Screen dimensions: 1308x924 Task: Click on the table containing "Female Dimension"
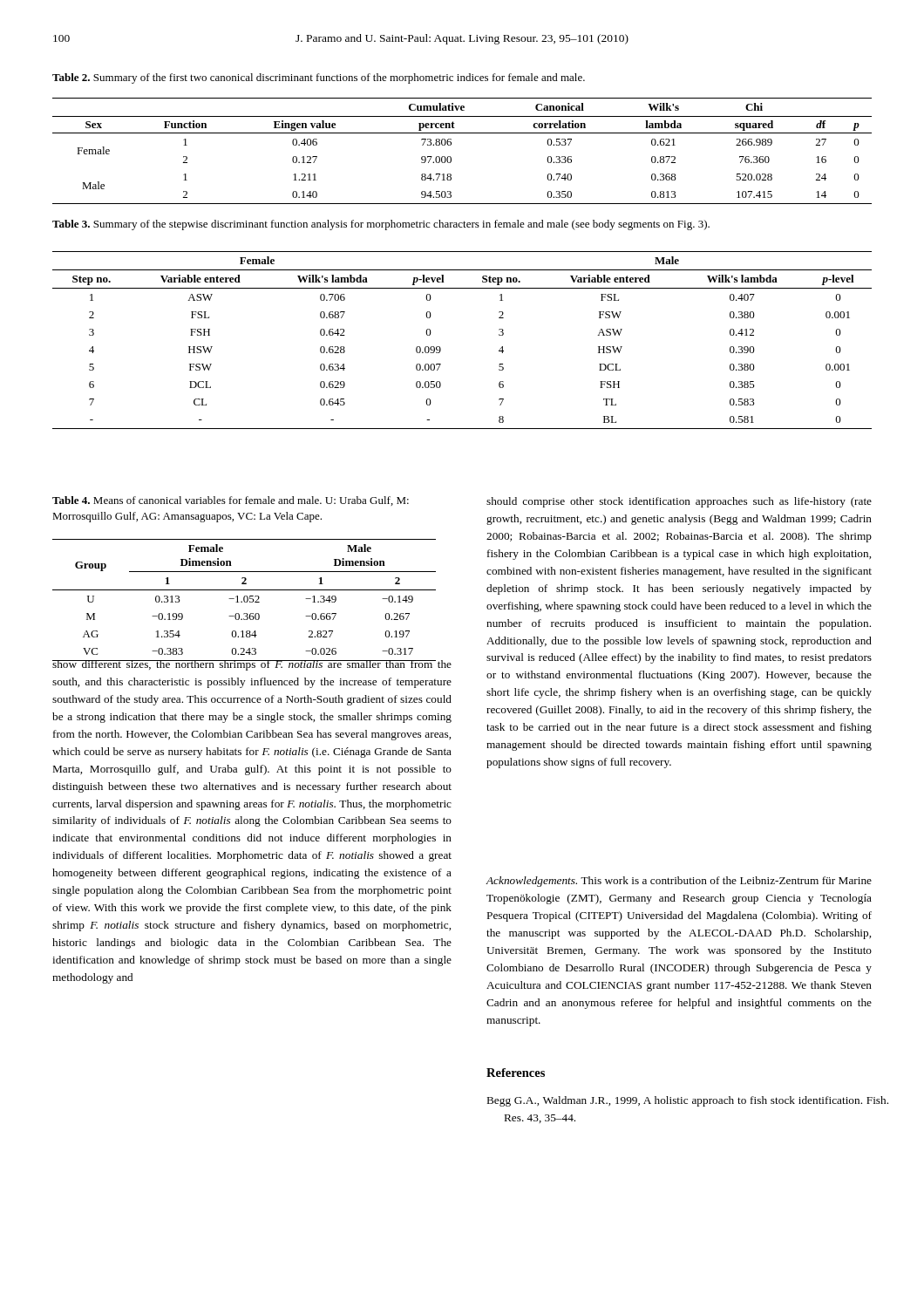pos(252,600)
